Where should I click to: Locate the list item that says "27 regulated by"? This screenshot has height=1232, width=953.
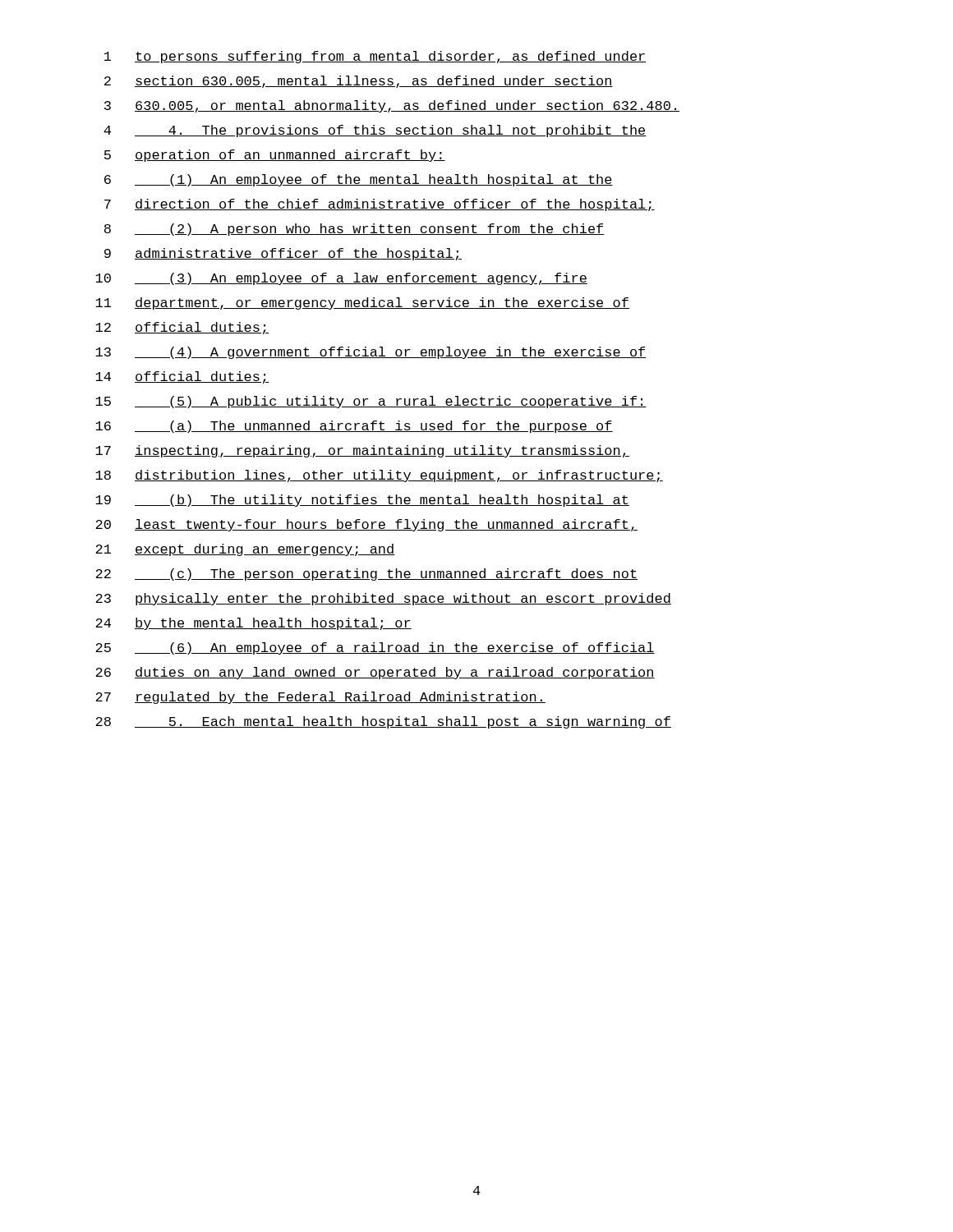314,698
